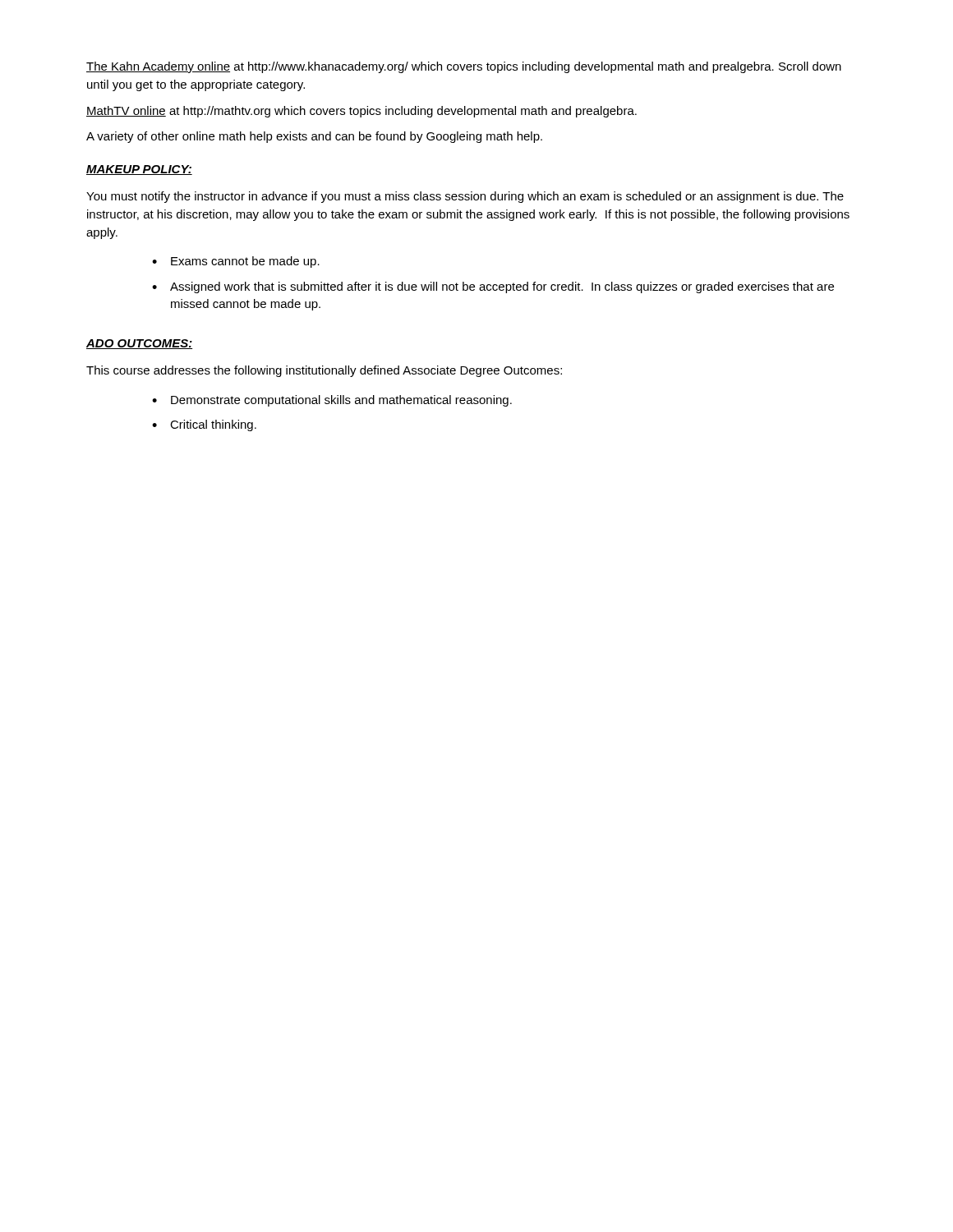Select the element starting "MathTV online at http://mathtv.org which covers topics"
953x1232 pixels.
click(362, 110)
